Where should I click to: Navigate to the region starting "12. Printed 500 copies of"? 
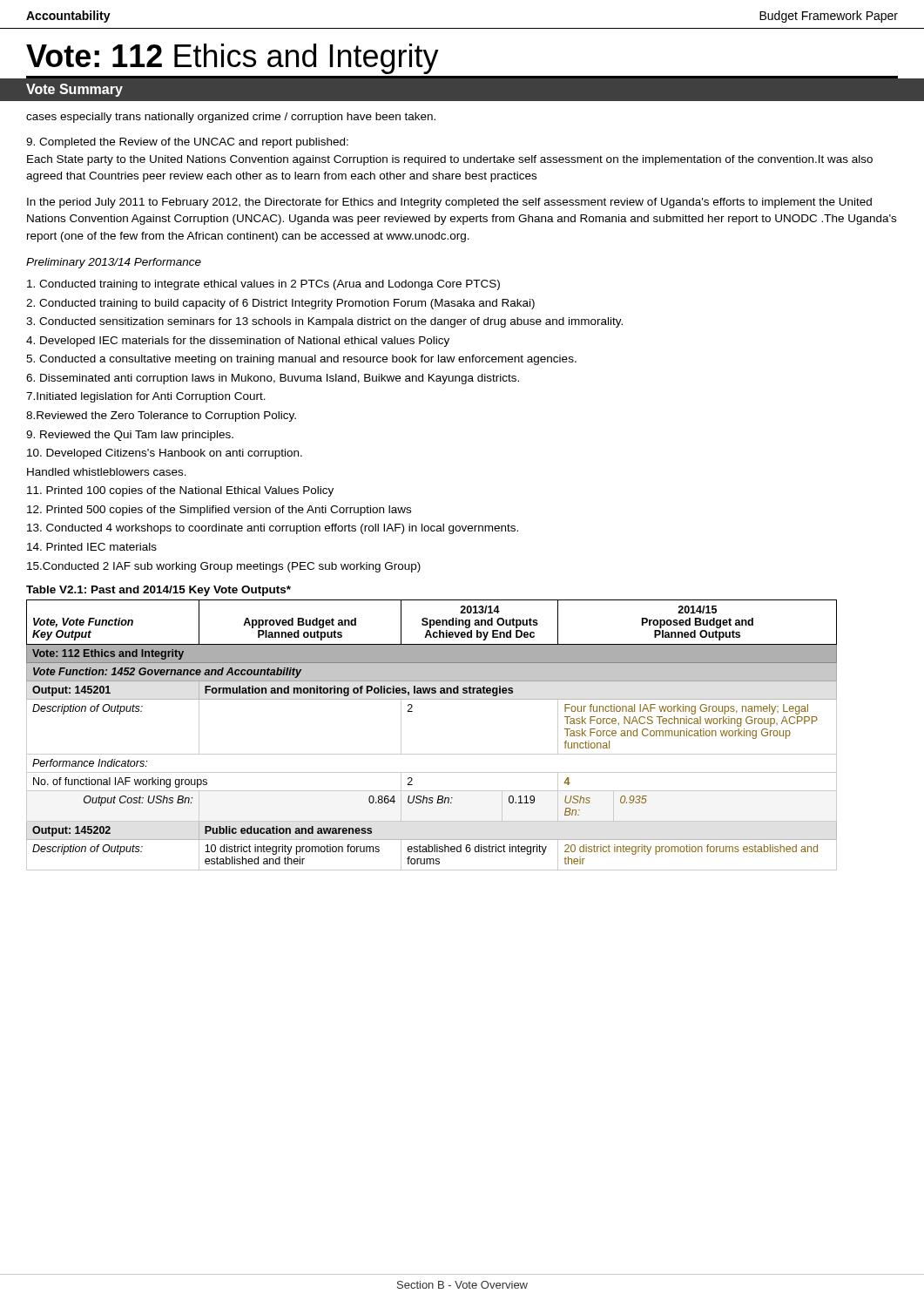click(x=219, y=509)
